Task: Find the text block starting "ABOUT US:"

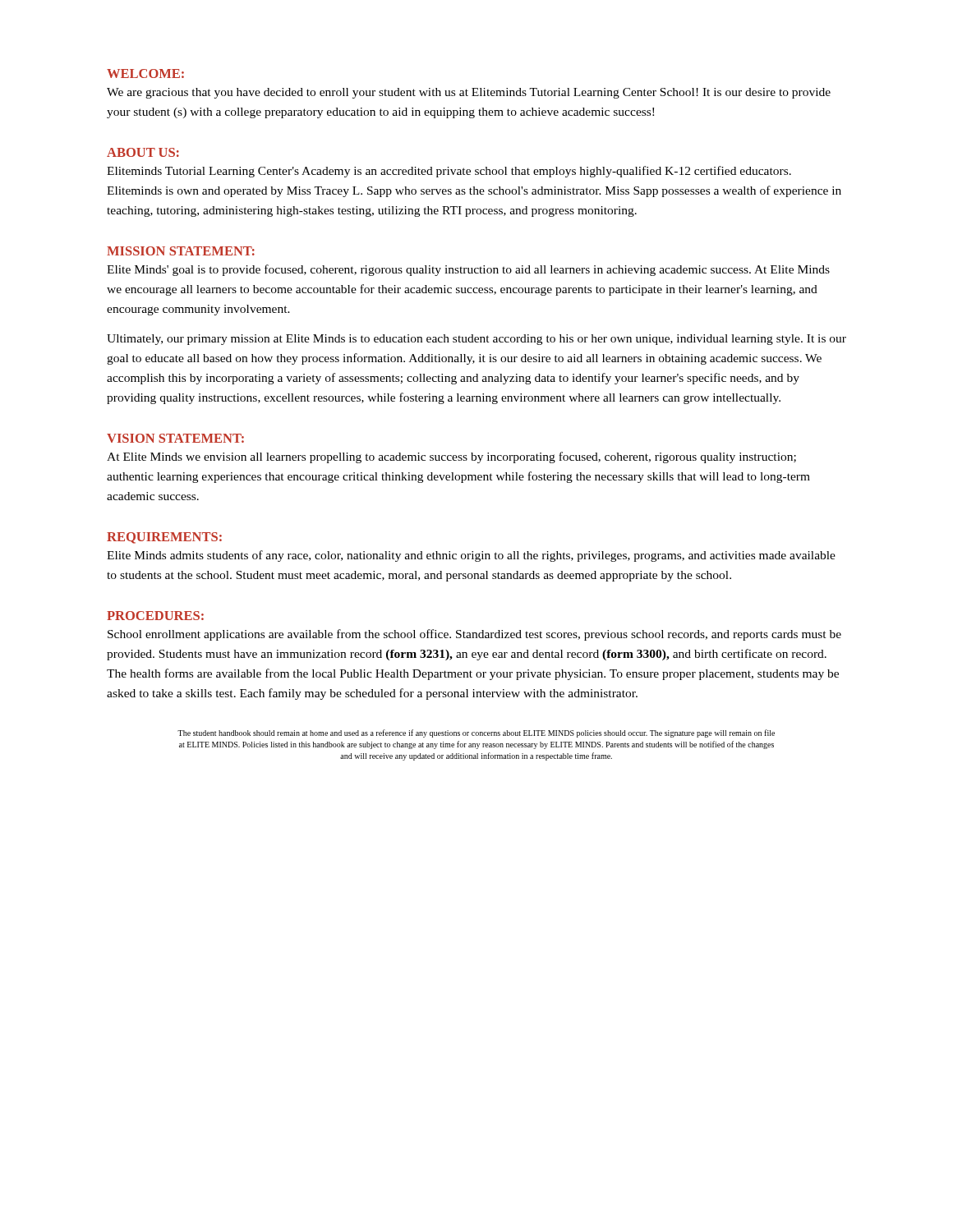Action: click(x=143, y=152)
